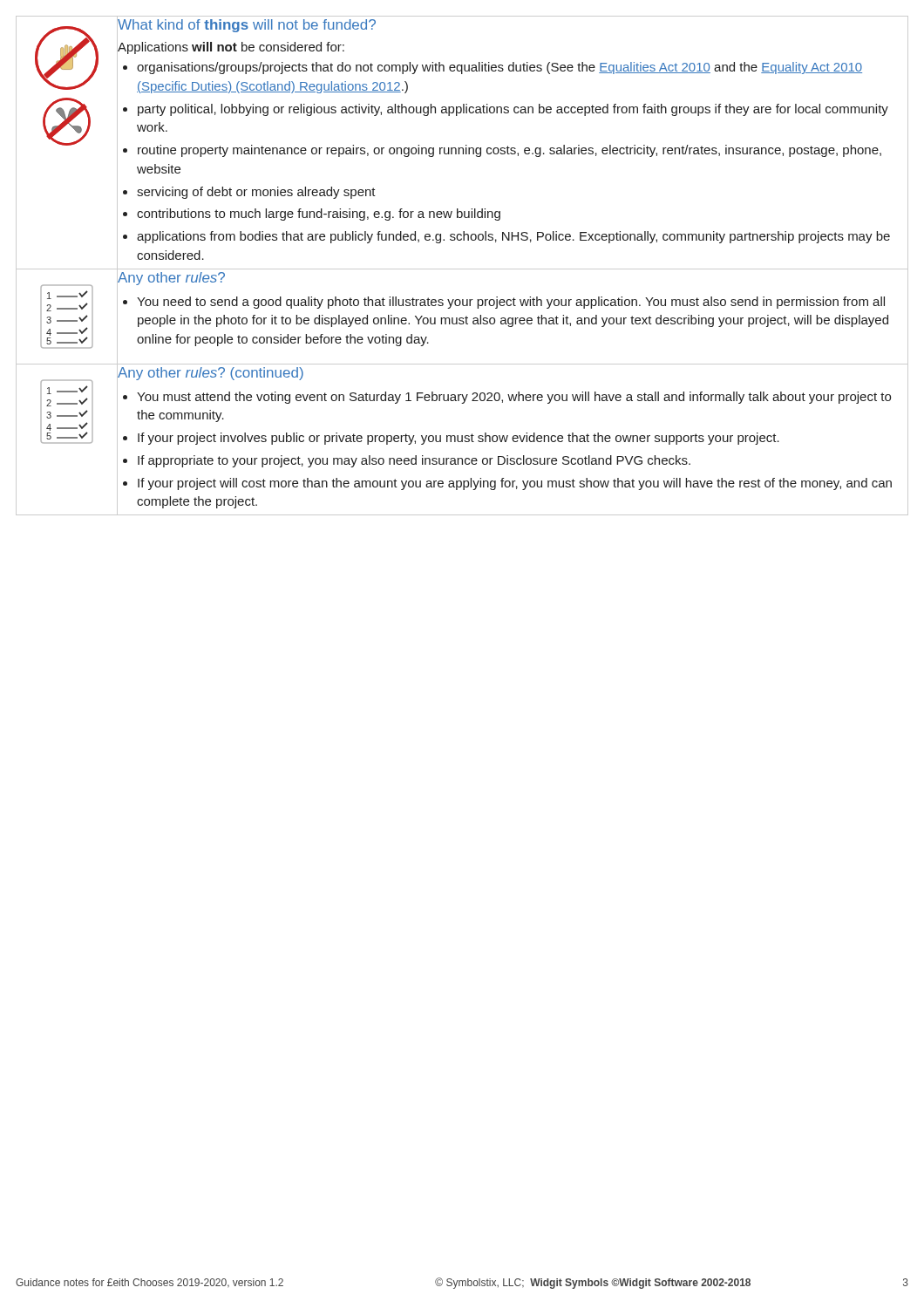Find the list item with the text "contributions to much large fund-raising, e.g. for"
Screen dimensions: 1308x924
coord(319,213)
